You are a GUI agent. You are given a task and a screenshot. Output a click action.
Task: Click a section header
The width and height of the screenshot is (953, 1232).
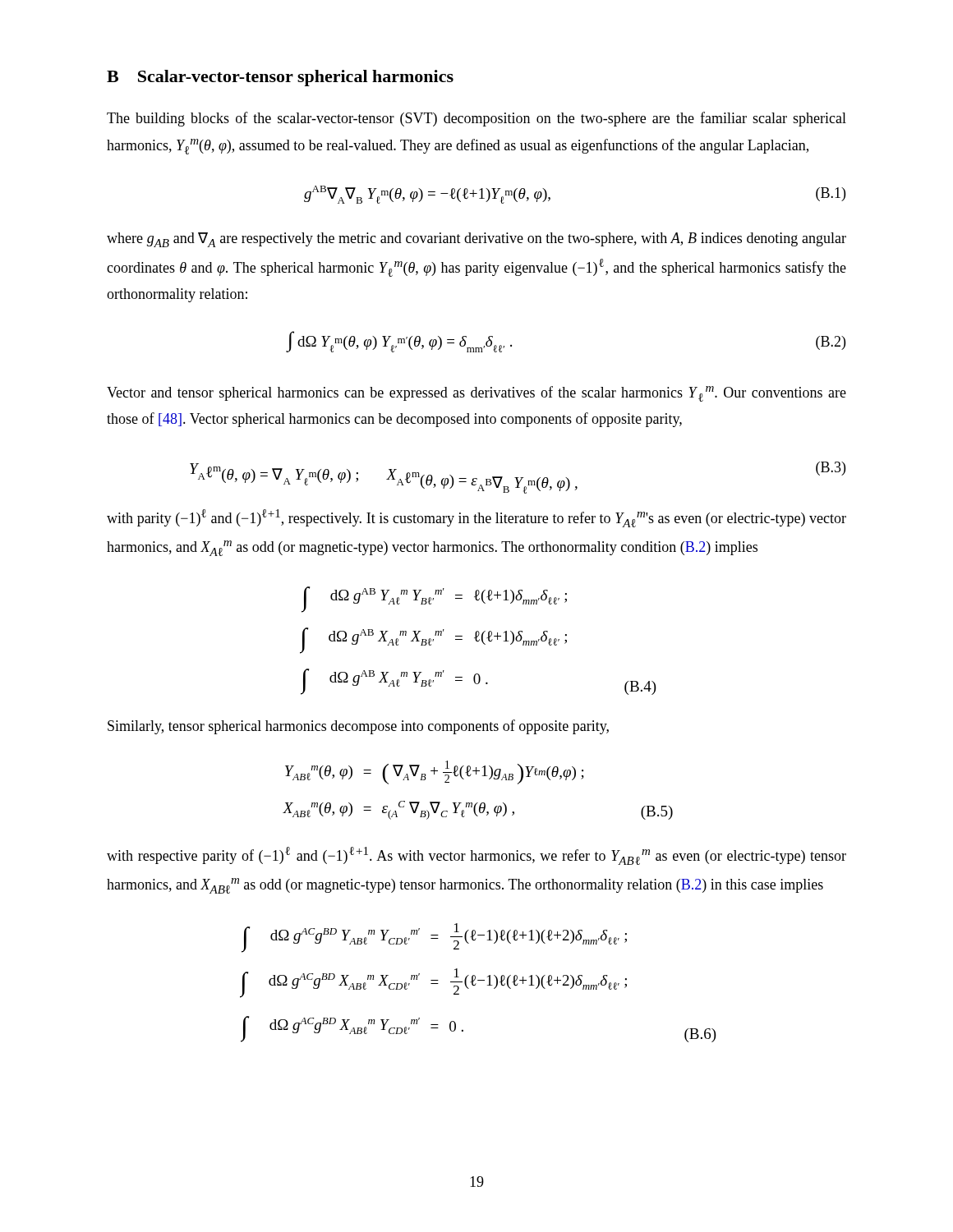280,76
